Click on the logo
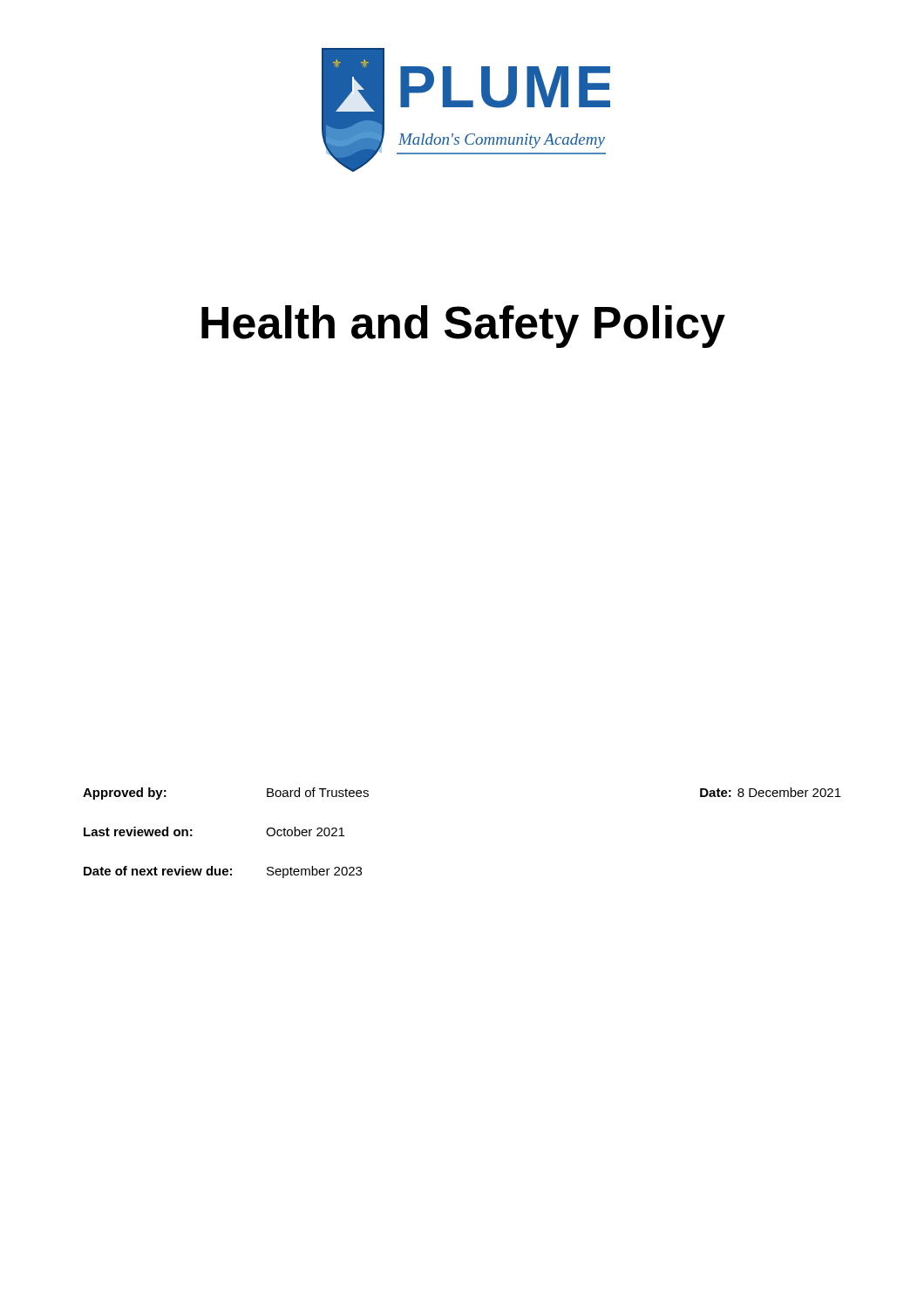The width and height of the screenshot is (924, 1308). [462, 113]
